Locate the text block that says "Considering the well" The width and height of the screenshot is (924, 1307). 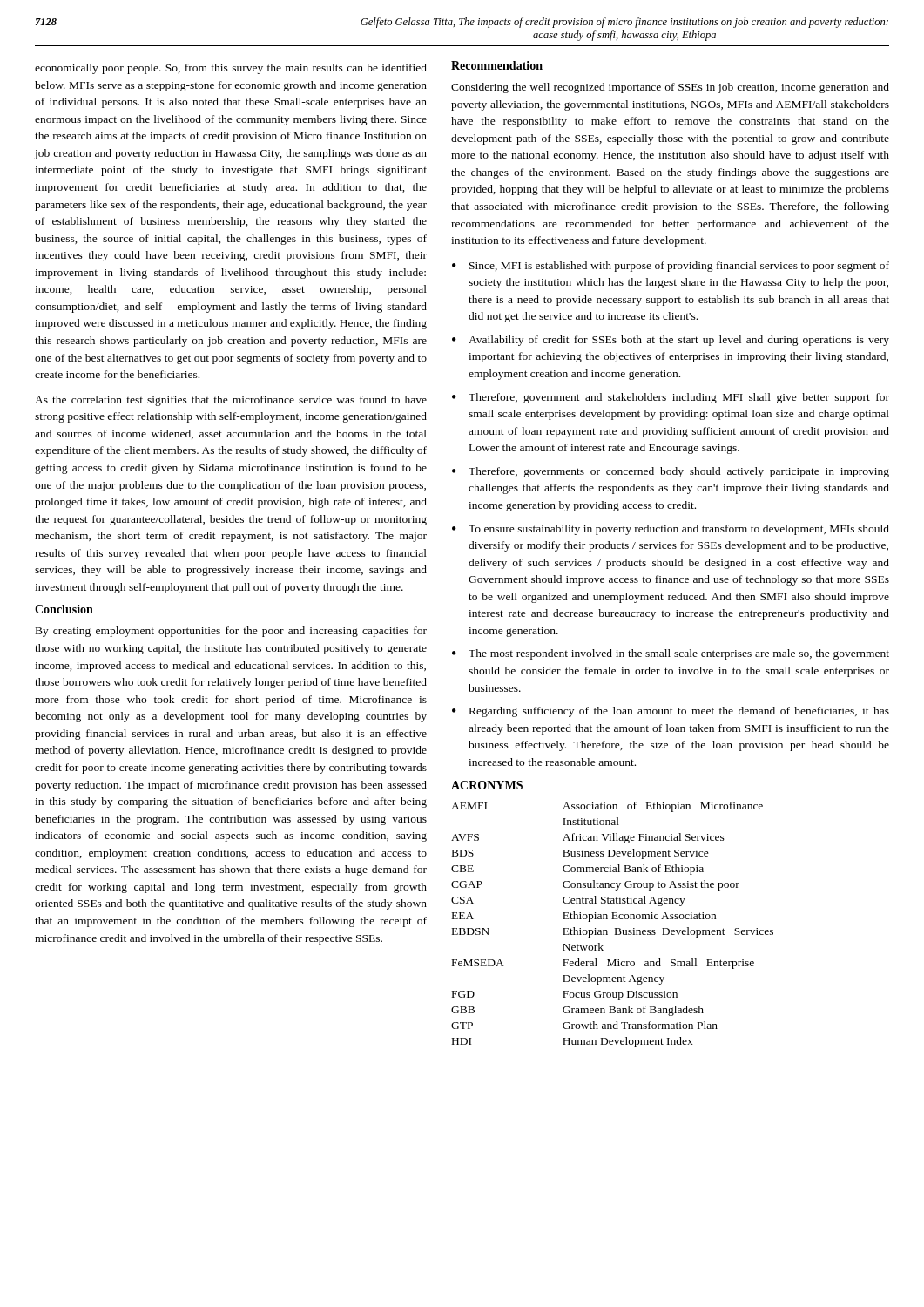point(670,164)
